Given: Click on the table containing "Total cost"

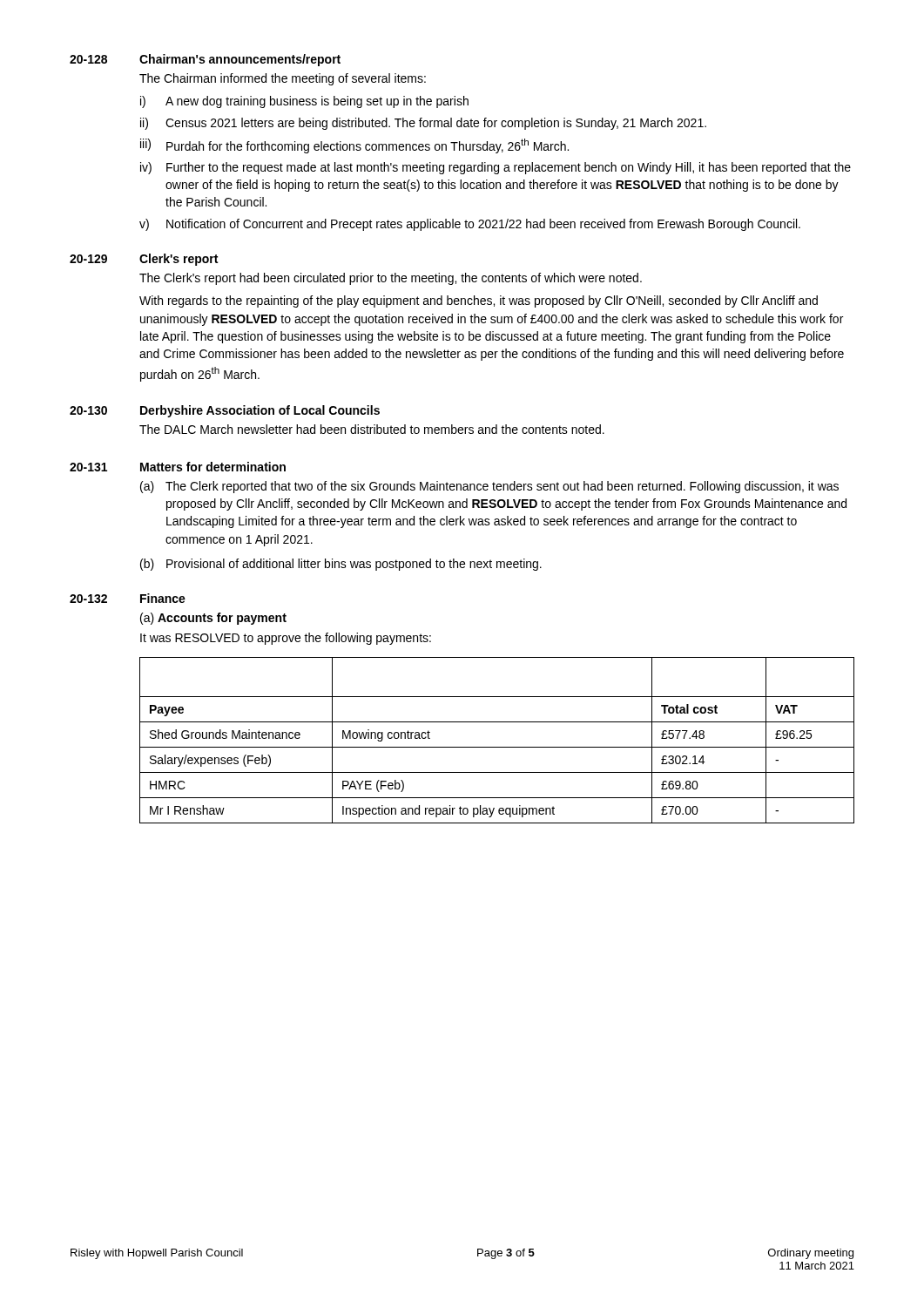Looking at the screenshot, I should click(x=497, y=740).
